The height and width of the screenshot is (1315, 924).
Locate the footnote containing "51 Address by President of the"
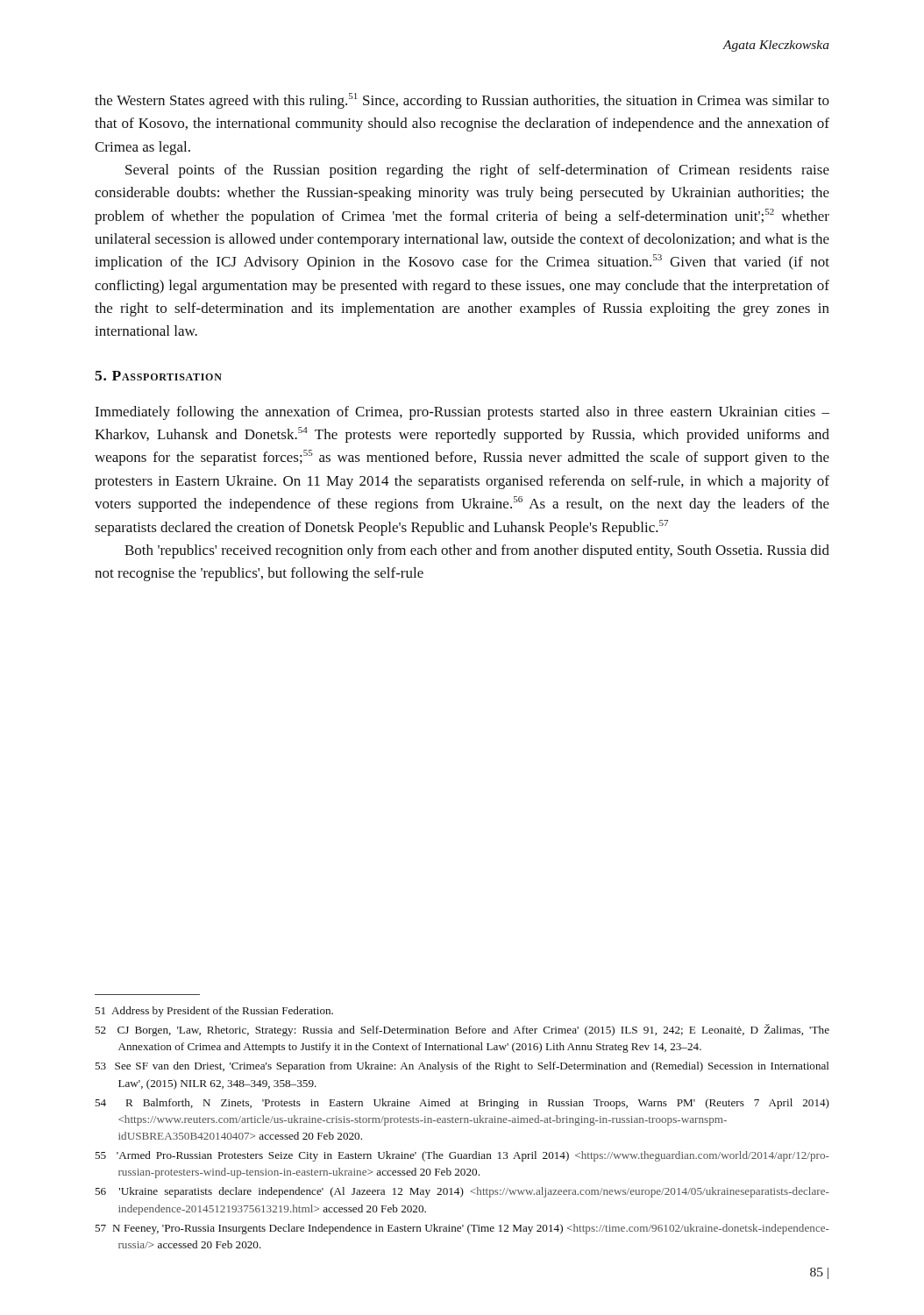(214, 1010)
